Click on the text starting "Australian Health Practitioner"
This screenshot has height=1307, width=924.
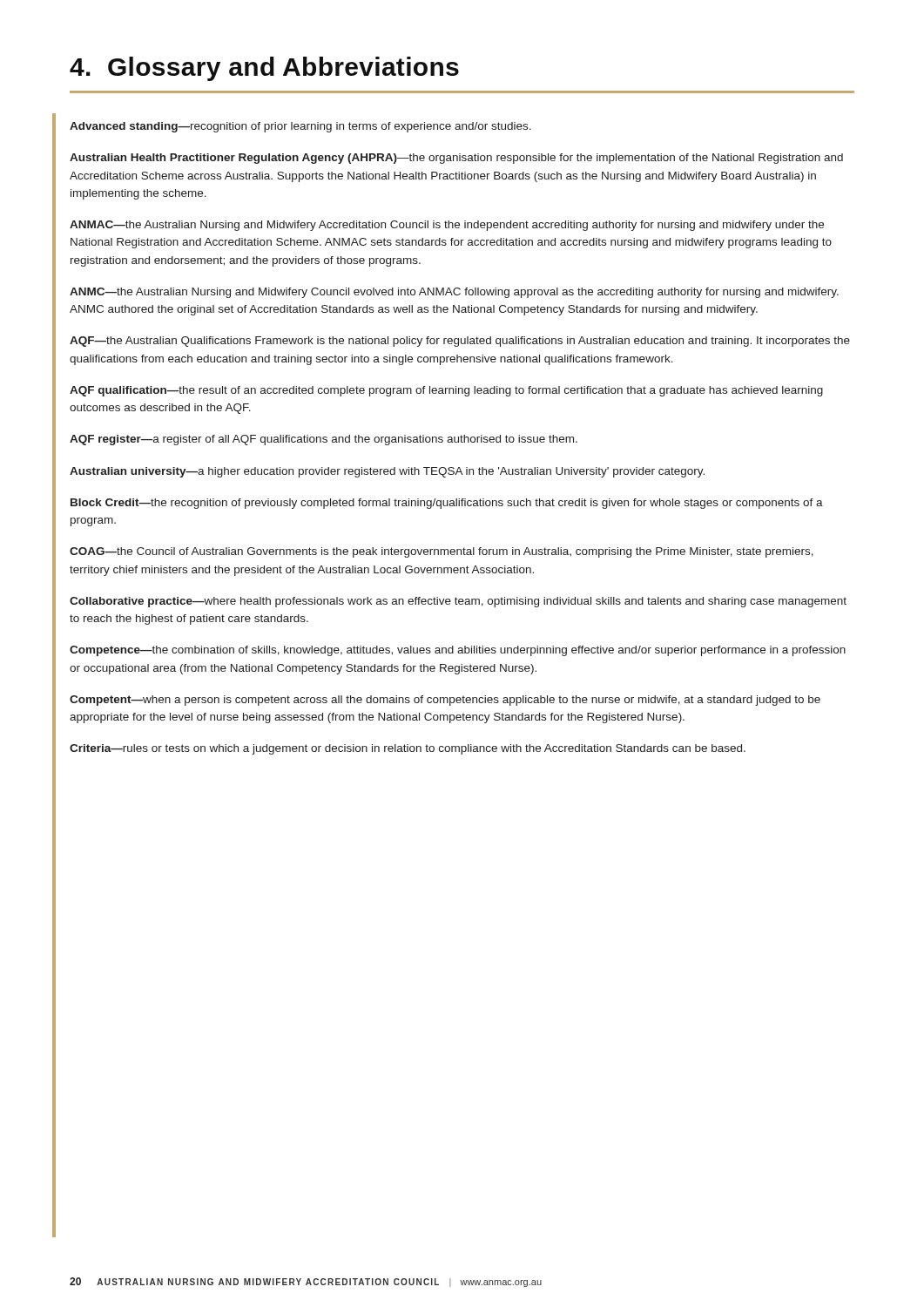pos(457,175)
